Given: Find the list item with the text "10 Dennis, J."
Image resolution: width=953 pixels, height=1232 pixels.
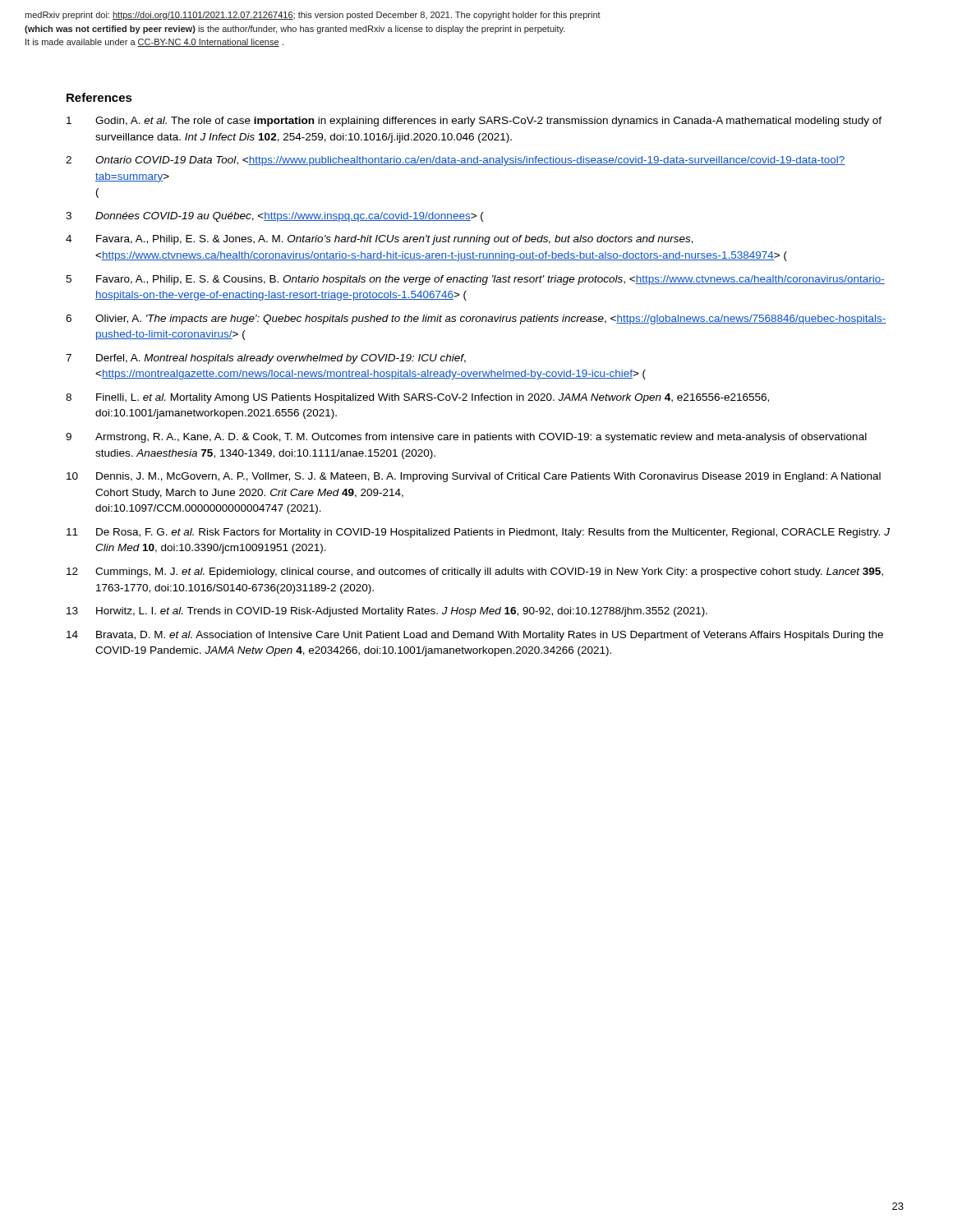Looking at the screenshot, I should click(x=474, y=477).
